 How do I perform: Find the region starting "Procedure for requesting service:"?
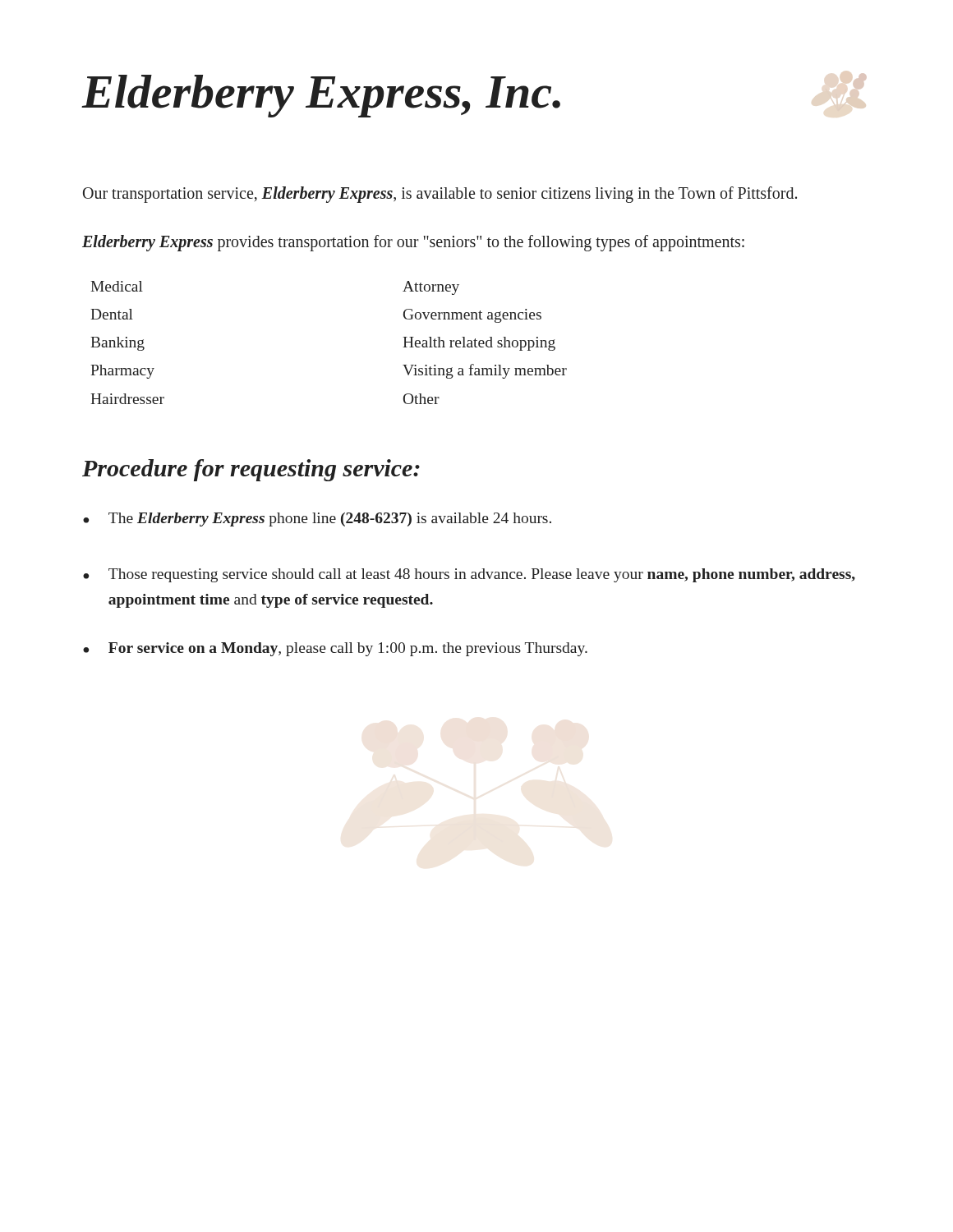(x=252, y=467)
